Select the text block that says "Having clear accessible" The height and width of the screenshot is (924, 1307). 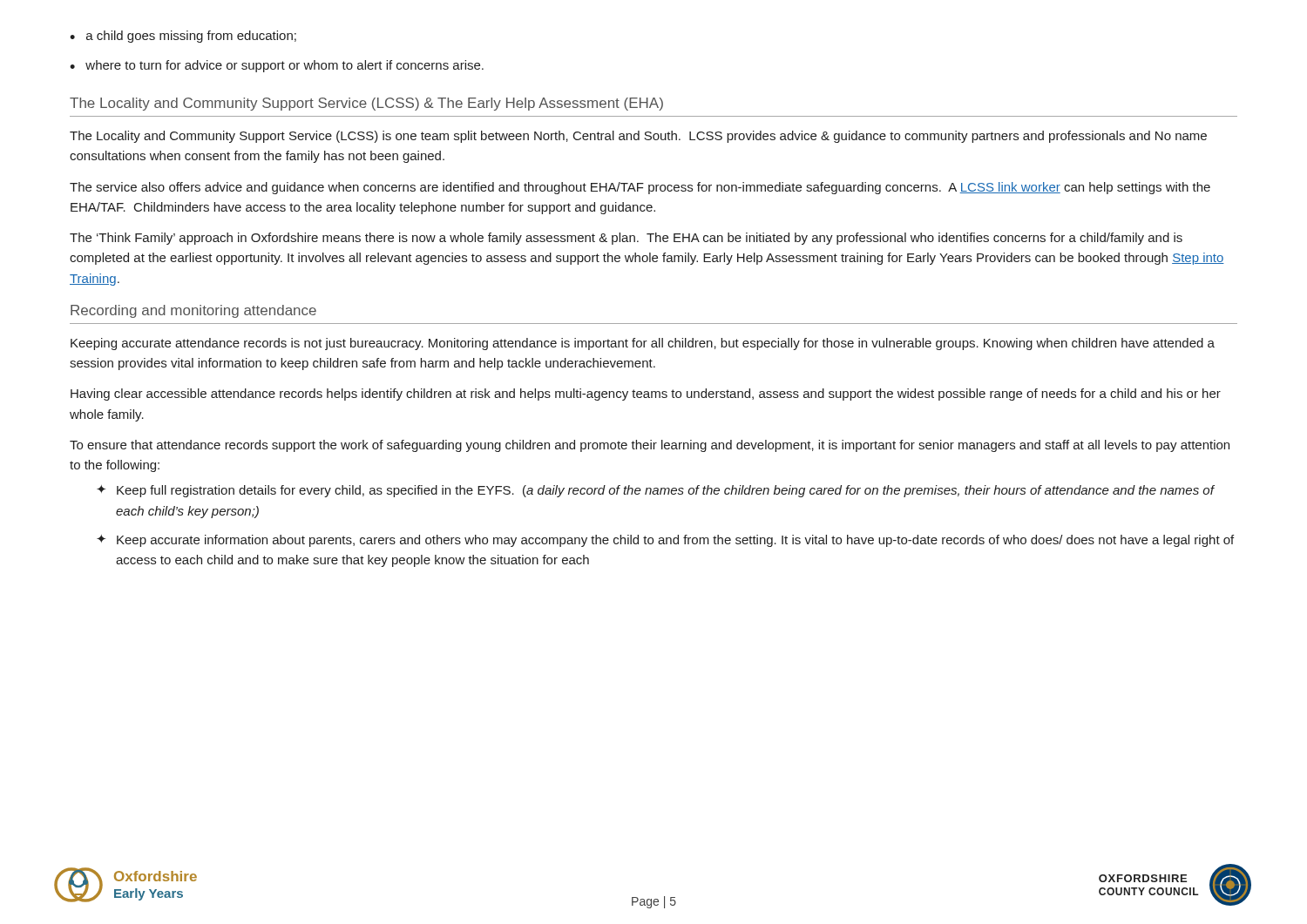point(645,404)
